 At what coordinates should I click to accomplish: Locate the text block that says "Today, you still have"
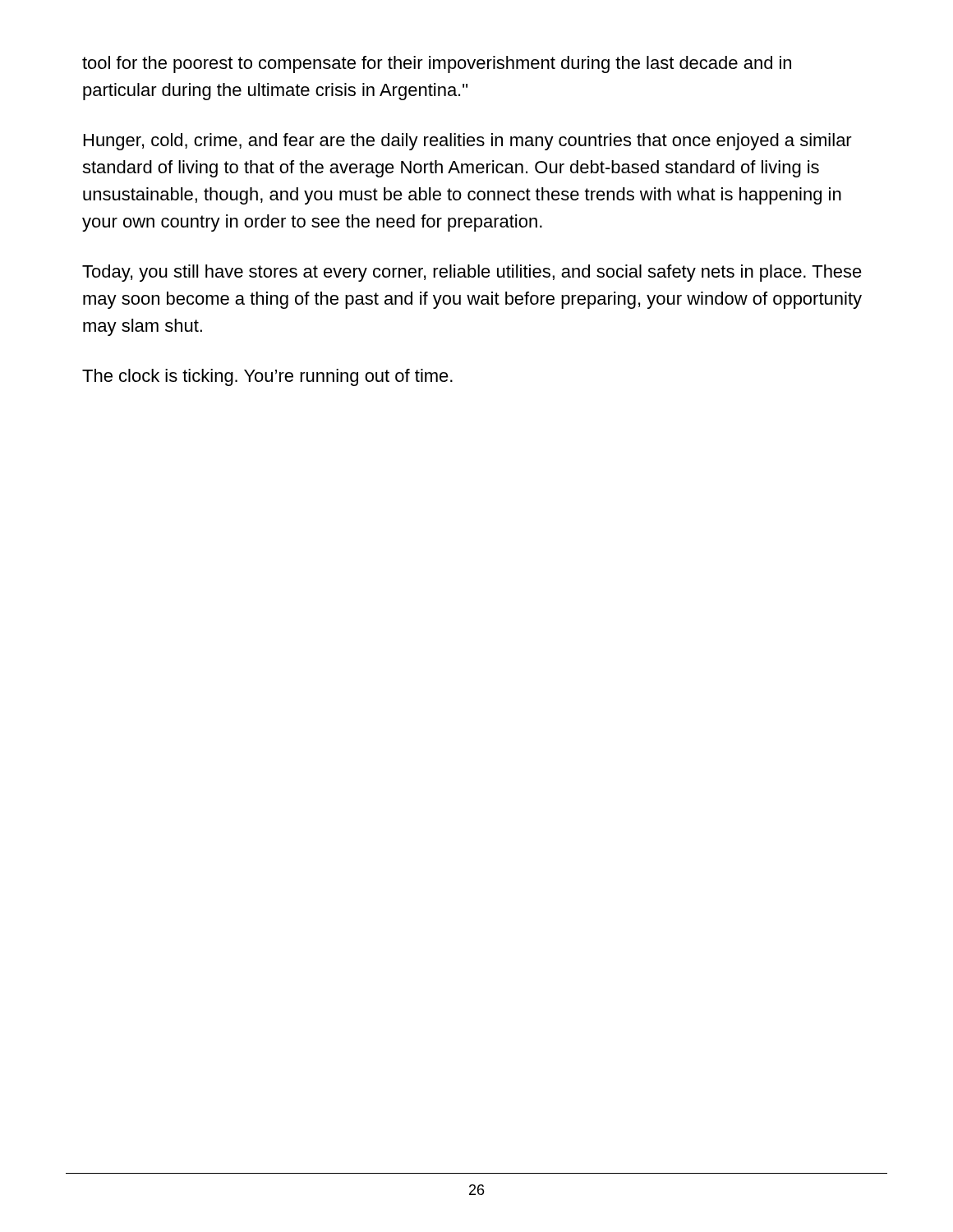472,299
